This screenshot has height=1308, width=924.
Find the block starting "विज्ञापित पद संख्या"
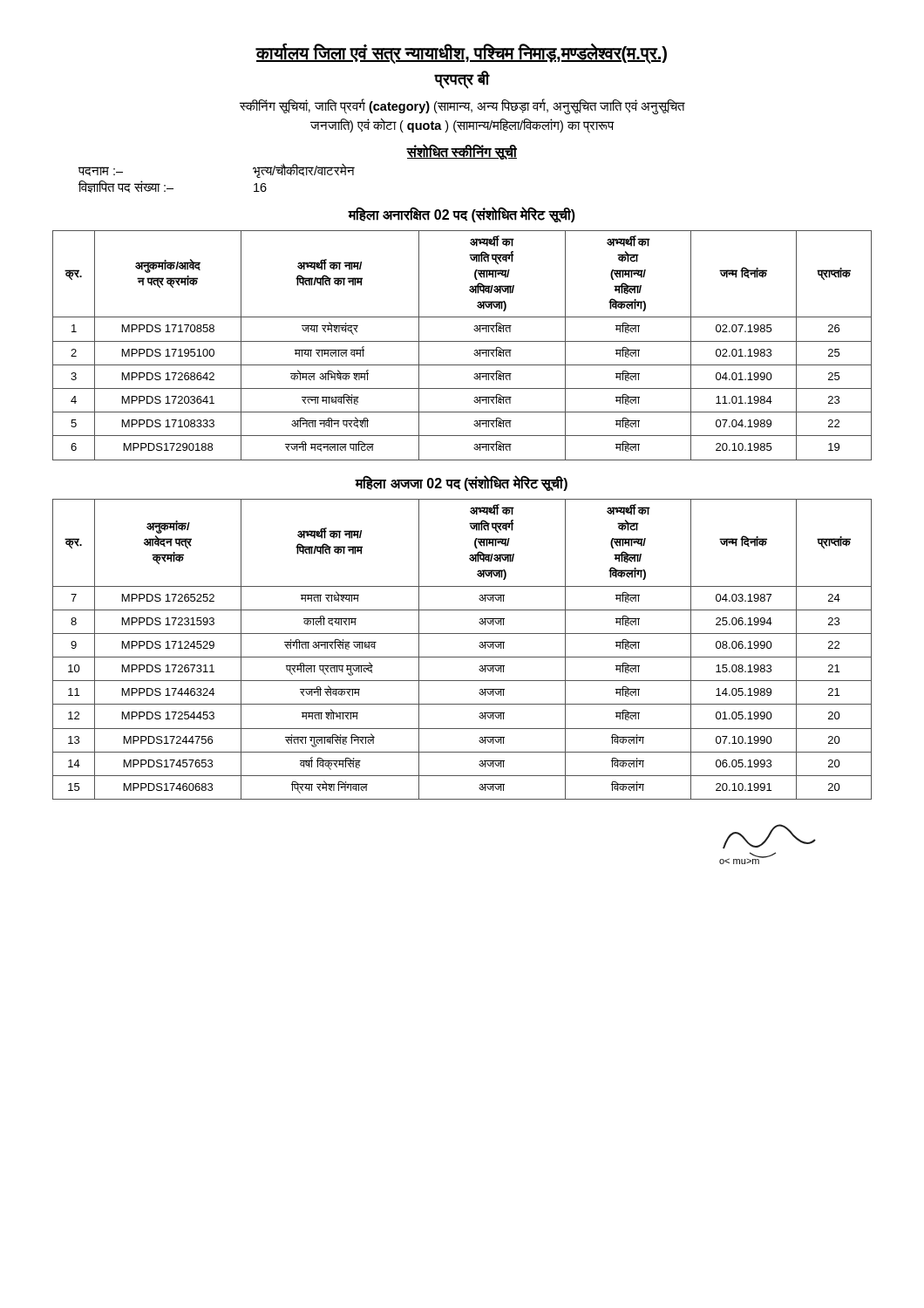point(173,188)
